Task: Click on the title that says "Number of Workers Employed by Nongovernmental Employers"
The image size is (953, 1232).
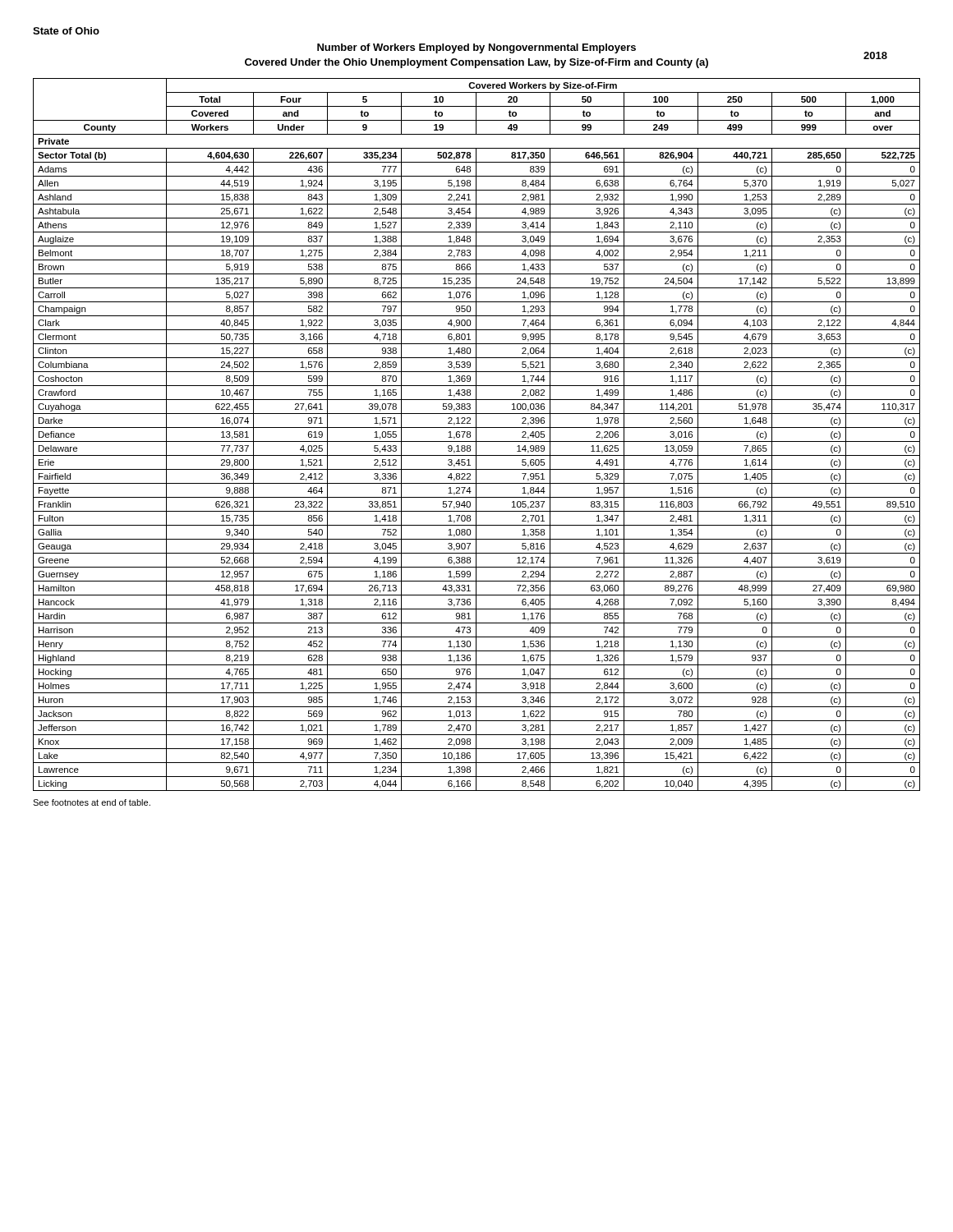Action: tap(476, 55)
